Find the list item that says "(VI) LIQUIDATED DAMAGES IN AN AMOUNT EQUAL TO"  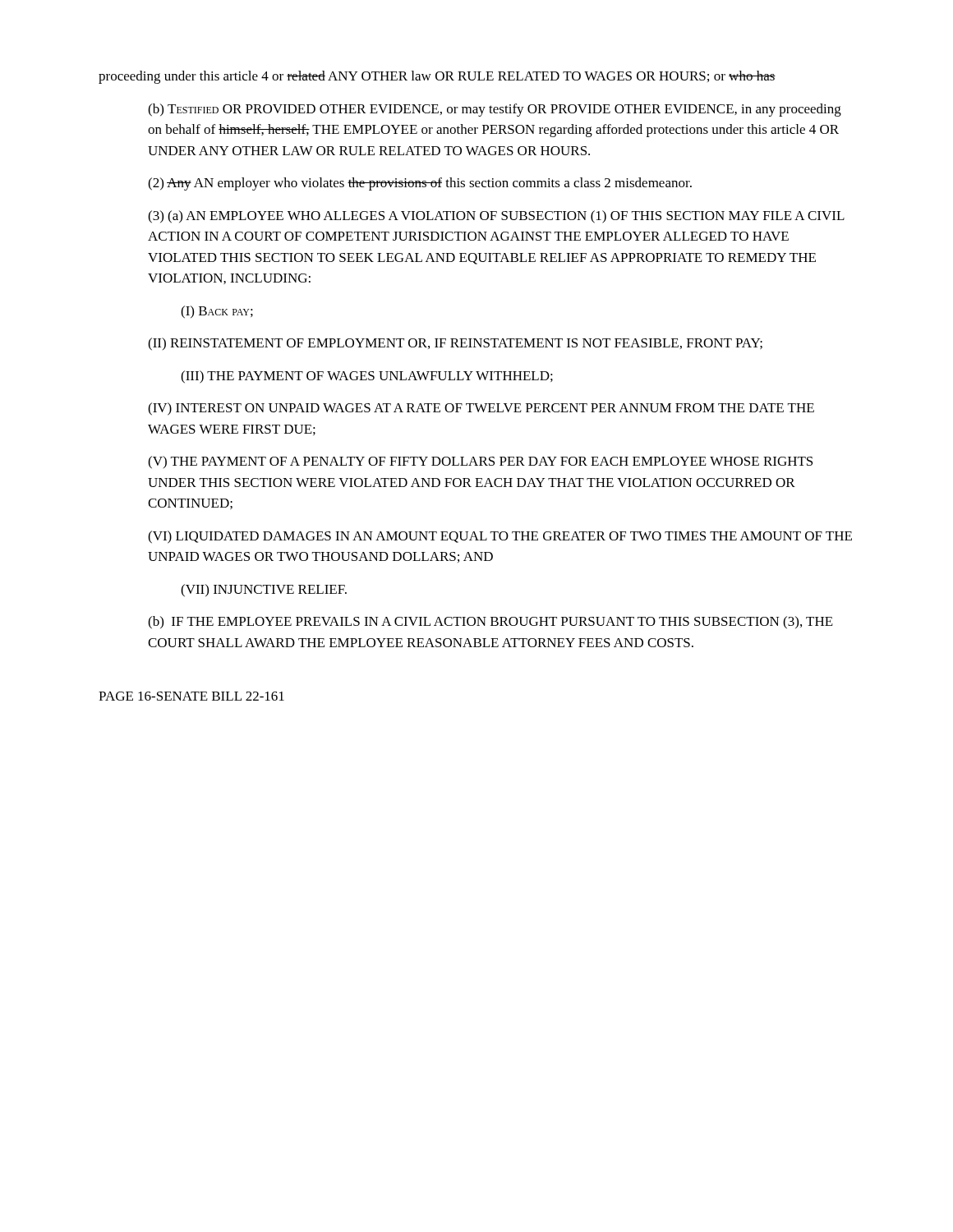pyautogui.click(x=500, y=546)
